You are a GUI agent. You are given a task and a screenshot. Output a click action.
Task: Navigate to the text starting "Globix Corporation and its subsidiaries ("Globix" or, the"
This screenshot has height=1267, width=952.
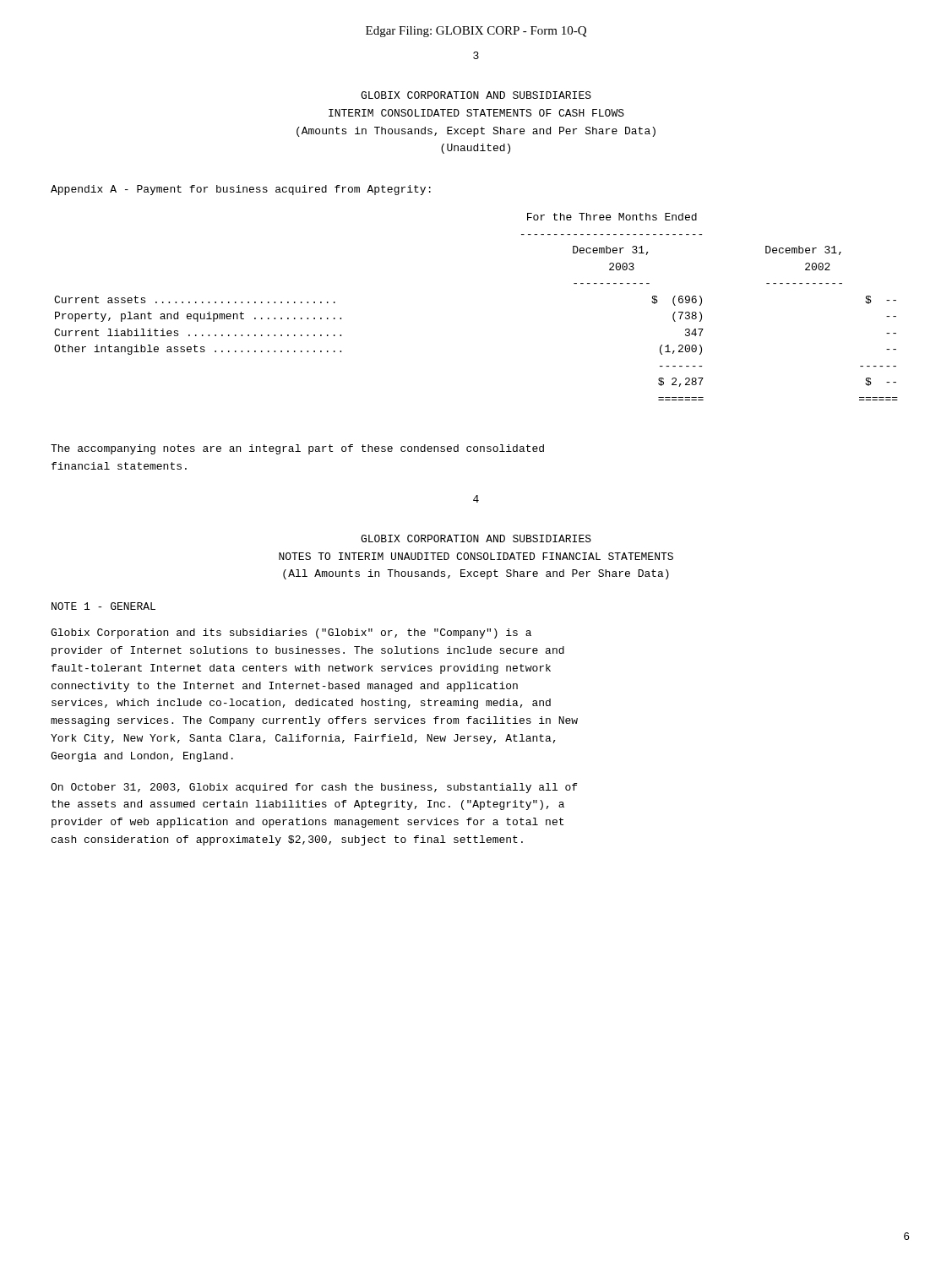[314, 695]
